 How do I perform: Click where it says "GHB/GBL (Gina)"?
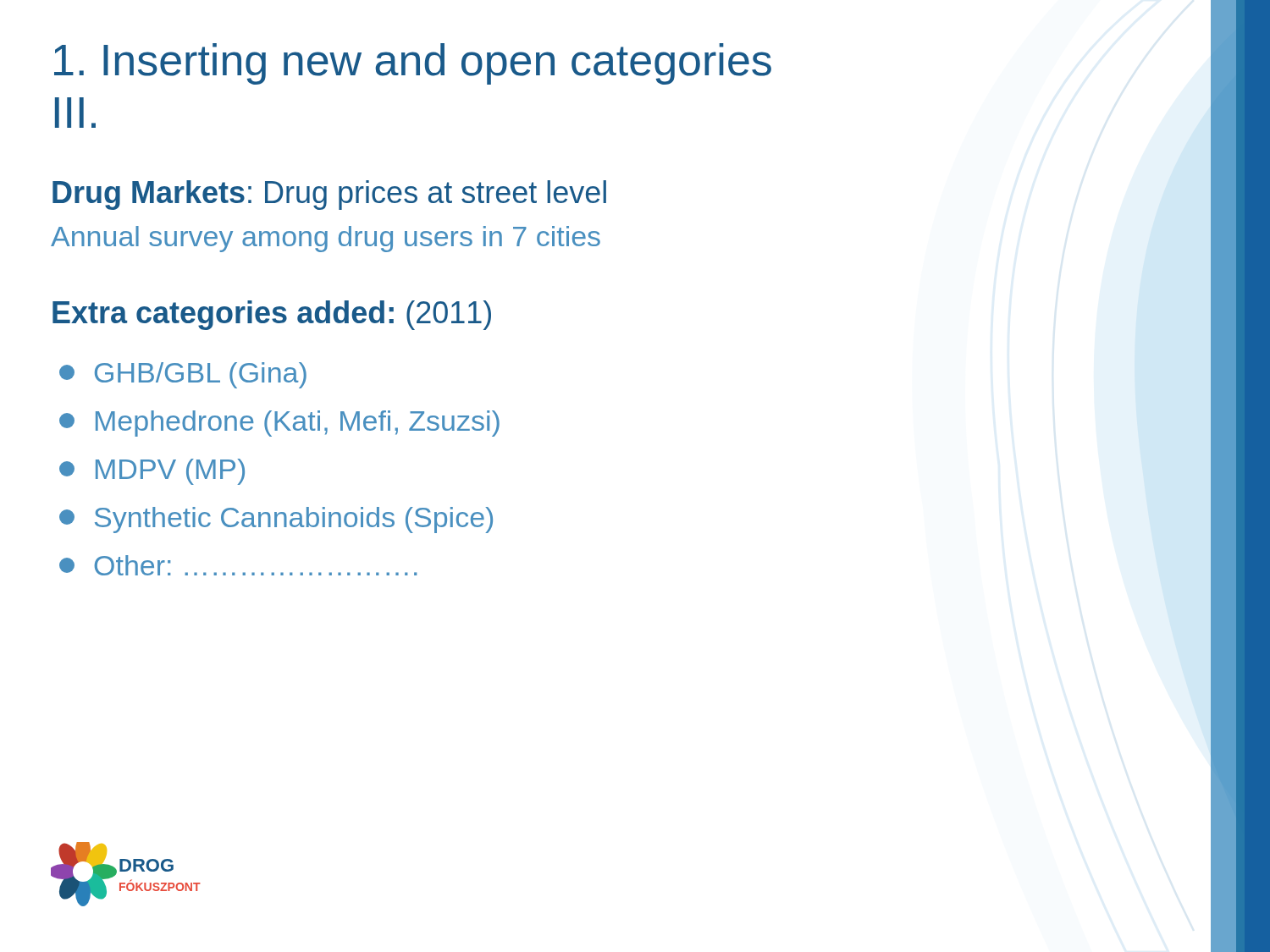tap(184, 372)
